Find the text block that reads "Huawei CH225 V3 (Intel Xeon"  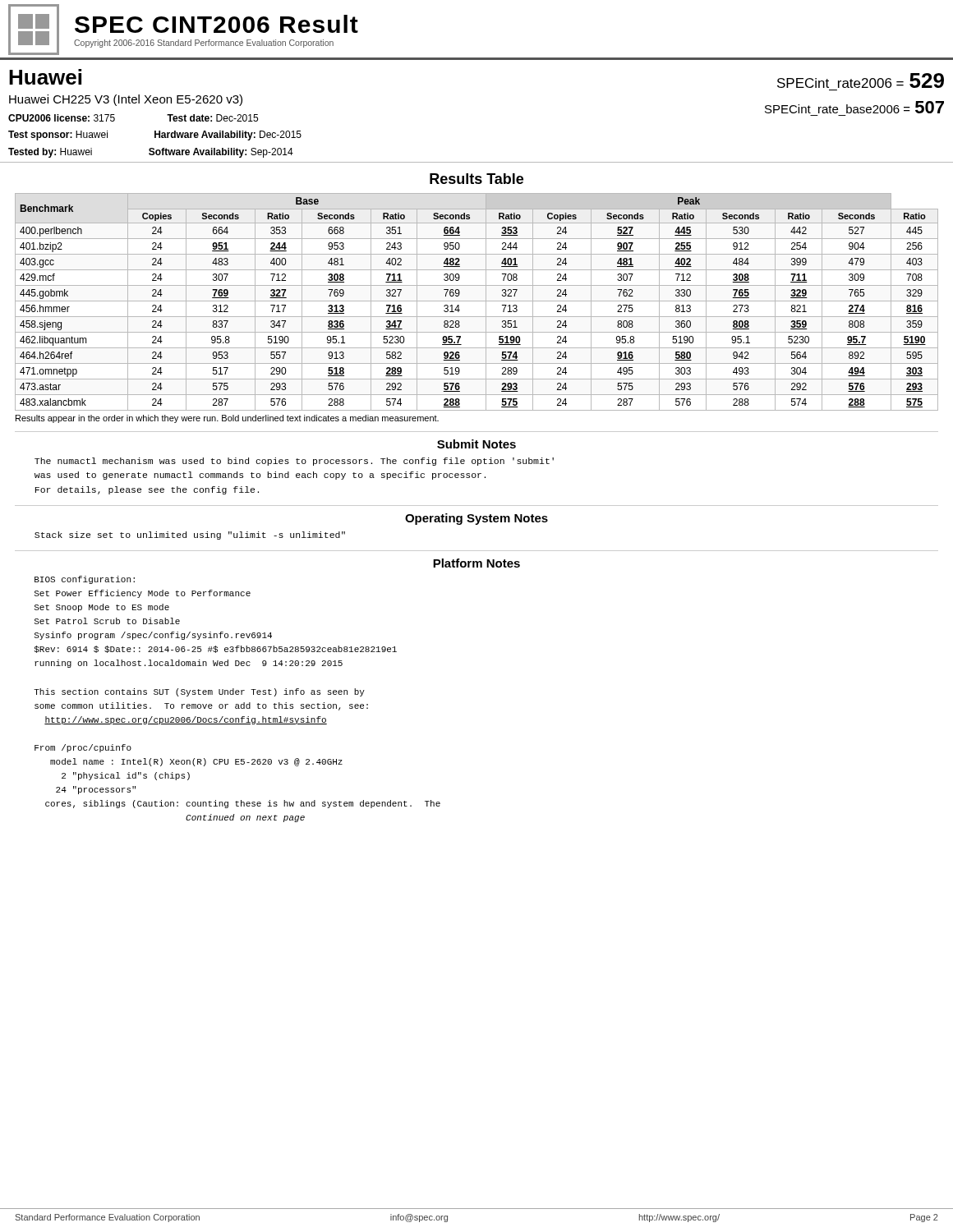click(x=126, y=99)
